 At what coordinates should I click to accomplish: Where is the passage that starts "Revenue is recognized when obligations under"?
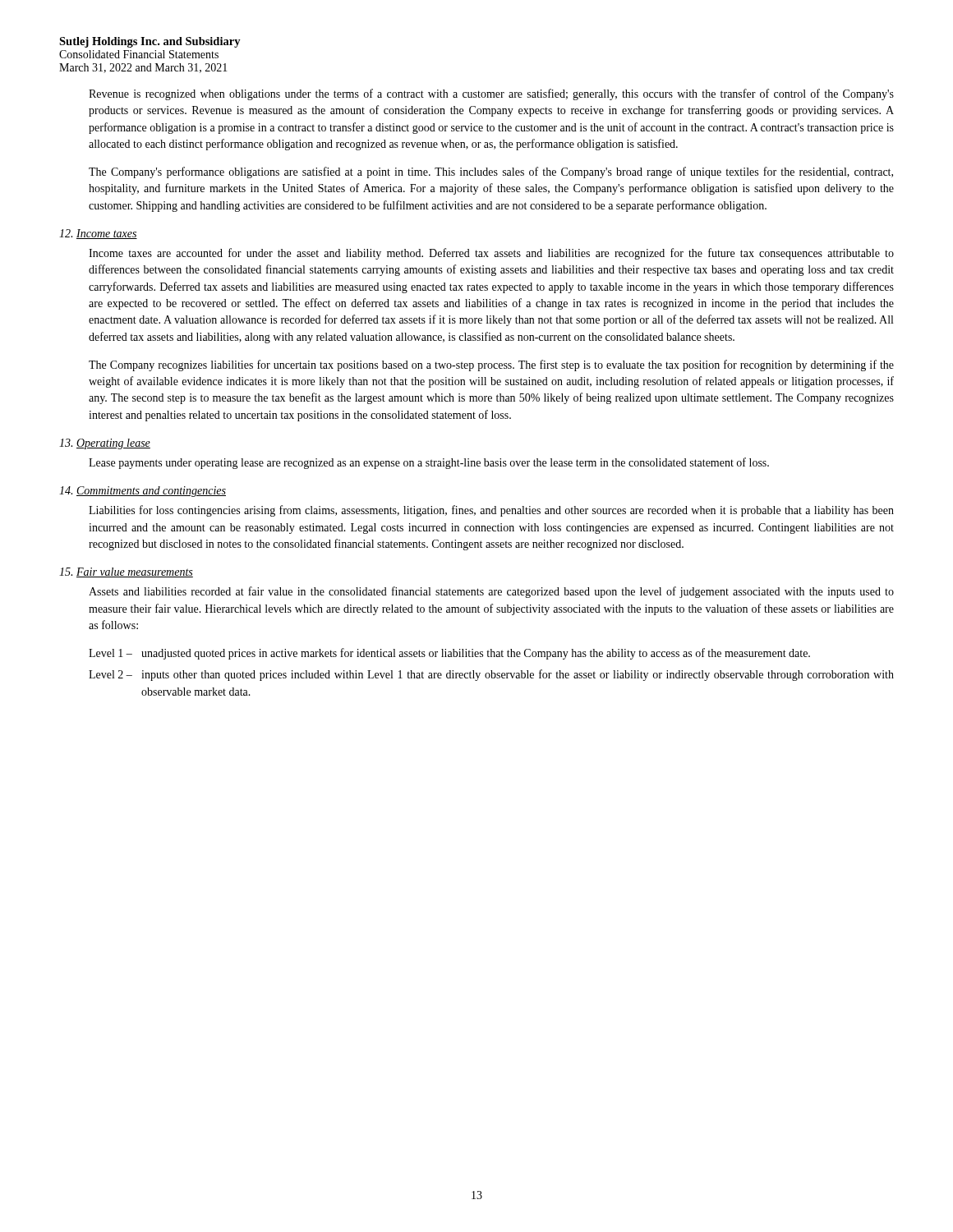pos(491,119)
